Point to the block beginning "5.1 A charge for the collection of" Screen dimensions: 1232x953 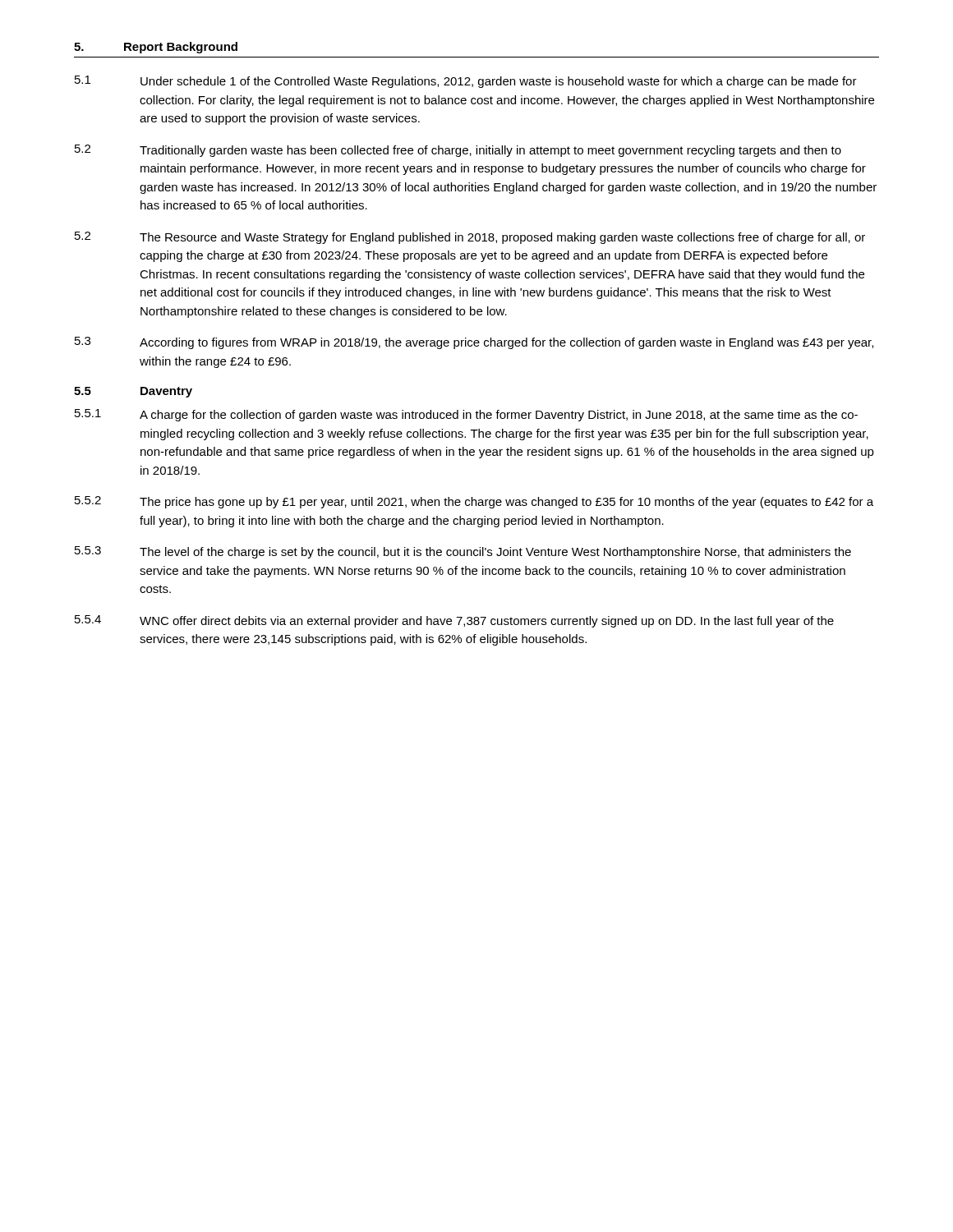pyautogui.click(x=476, y=443)
